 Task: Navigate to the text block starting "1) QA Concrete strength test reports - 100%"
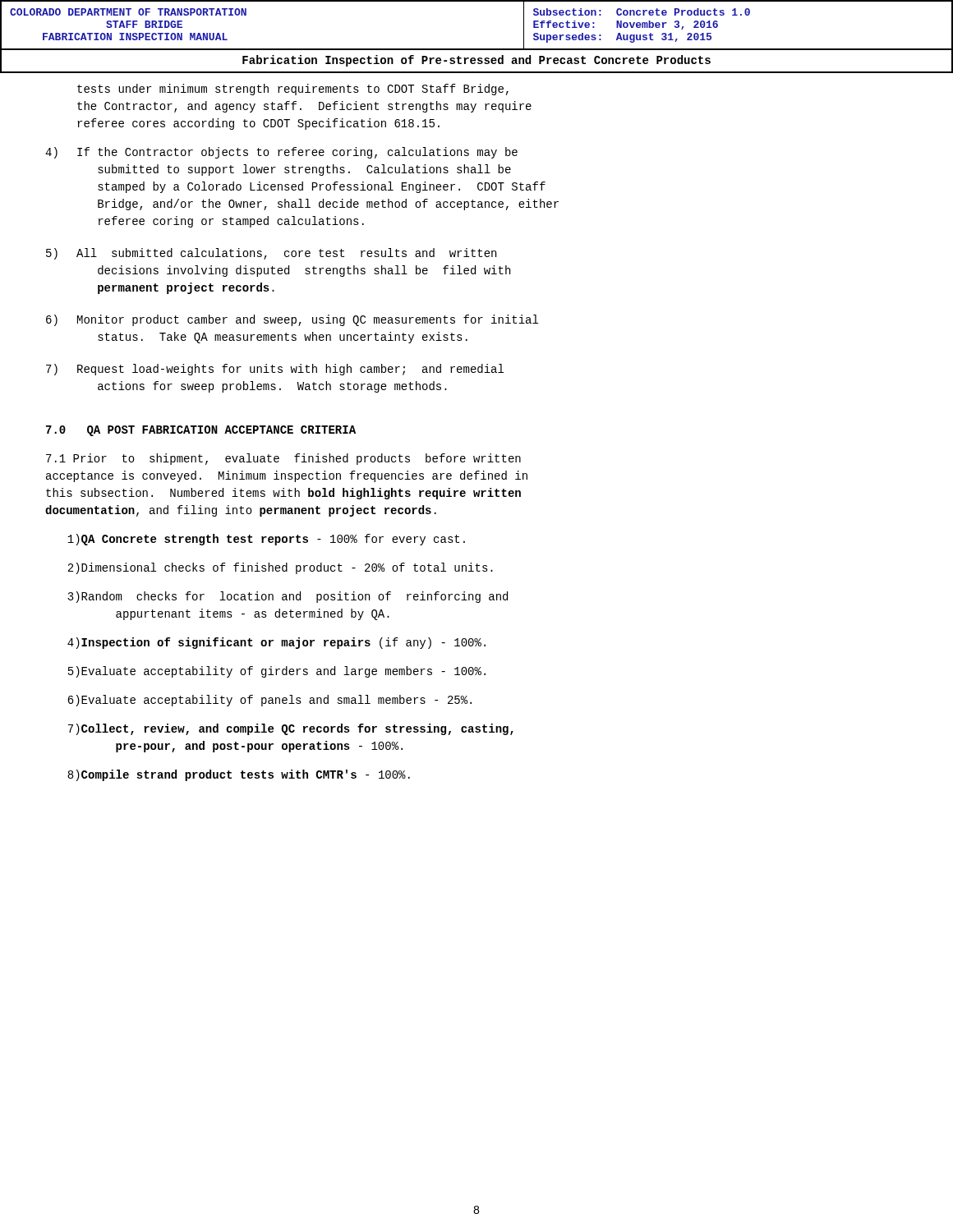(266, 540)
